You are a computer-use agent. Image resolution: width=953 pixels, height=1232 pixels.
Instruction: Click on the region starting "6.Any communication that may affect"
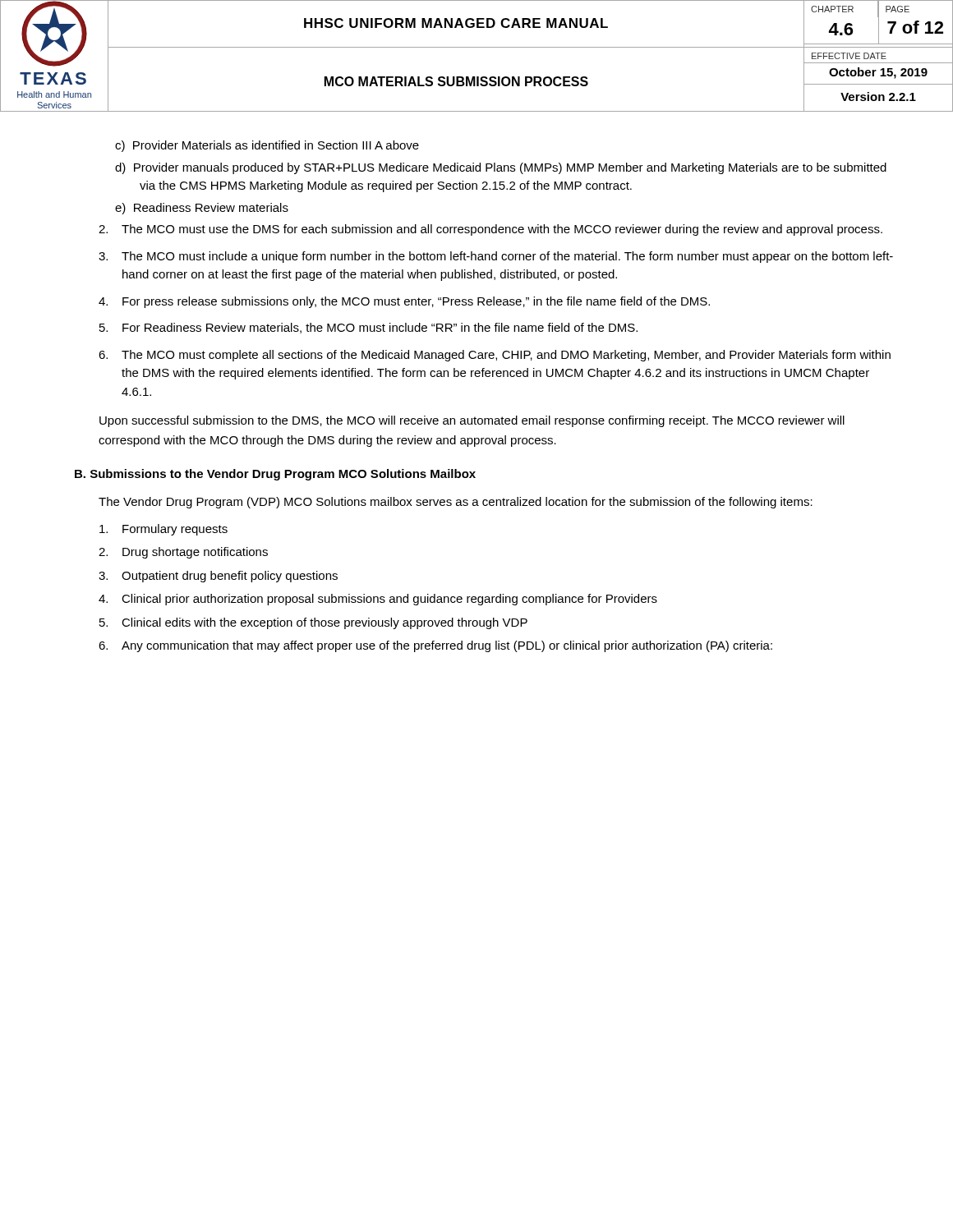tap(497, 646)
